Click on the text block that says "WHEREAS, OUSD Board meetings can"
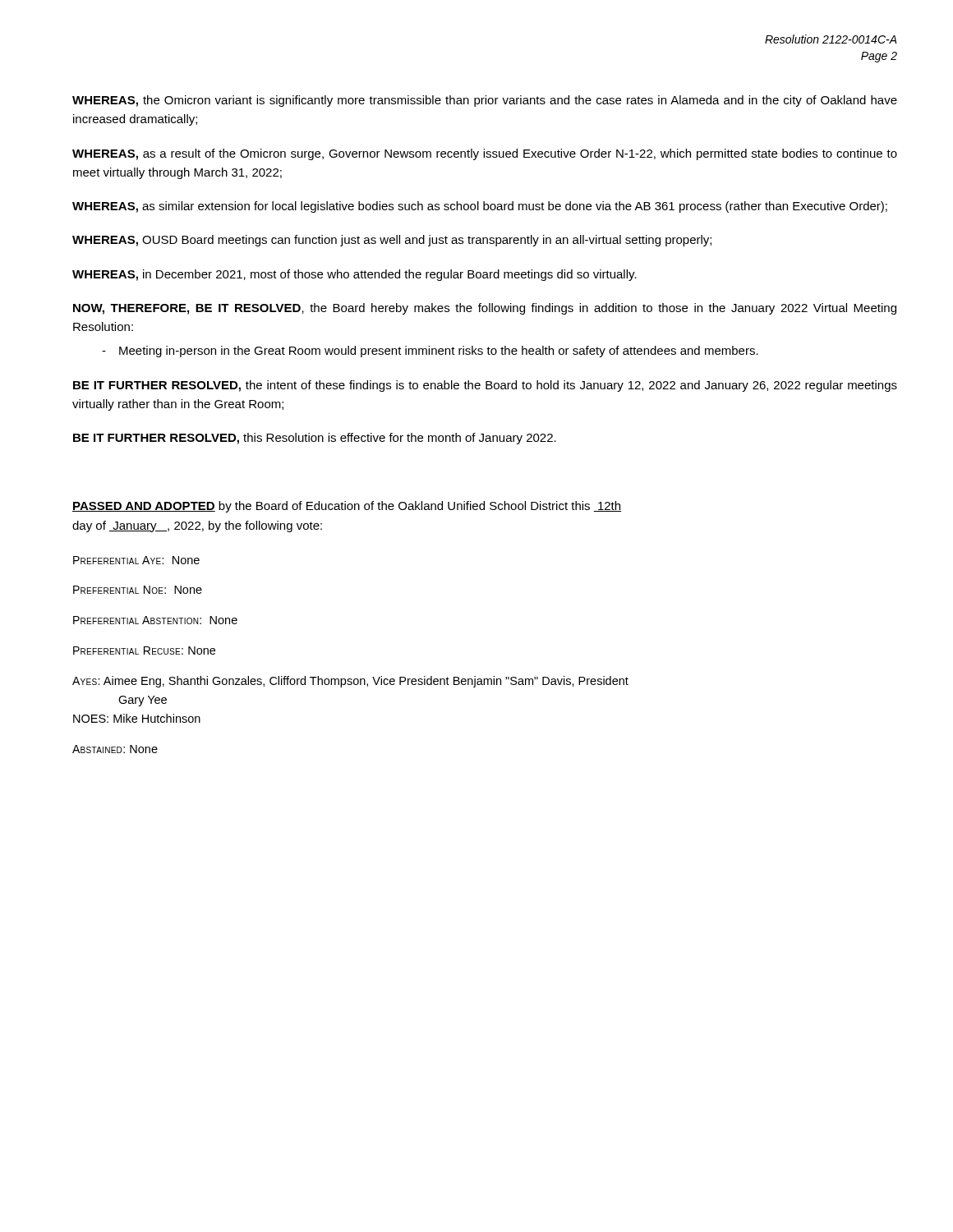 (x=393, y=240)
